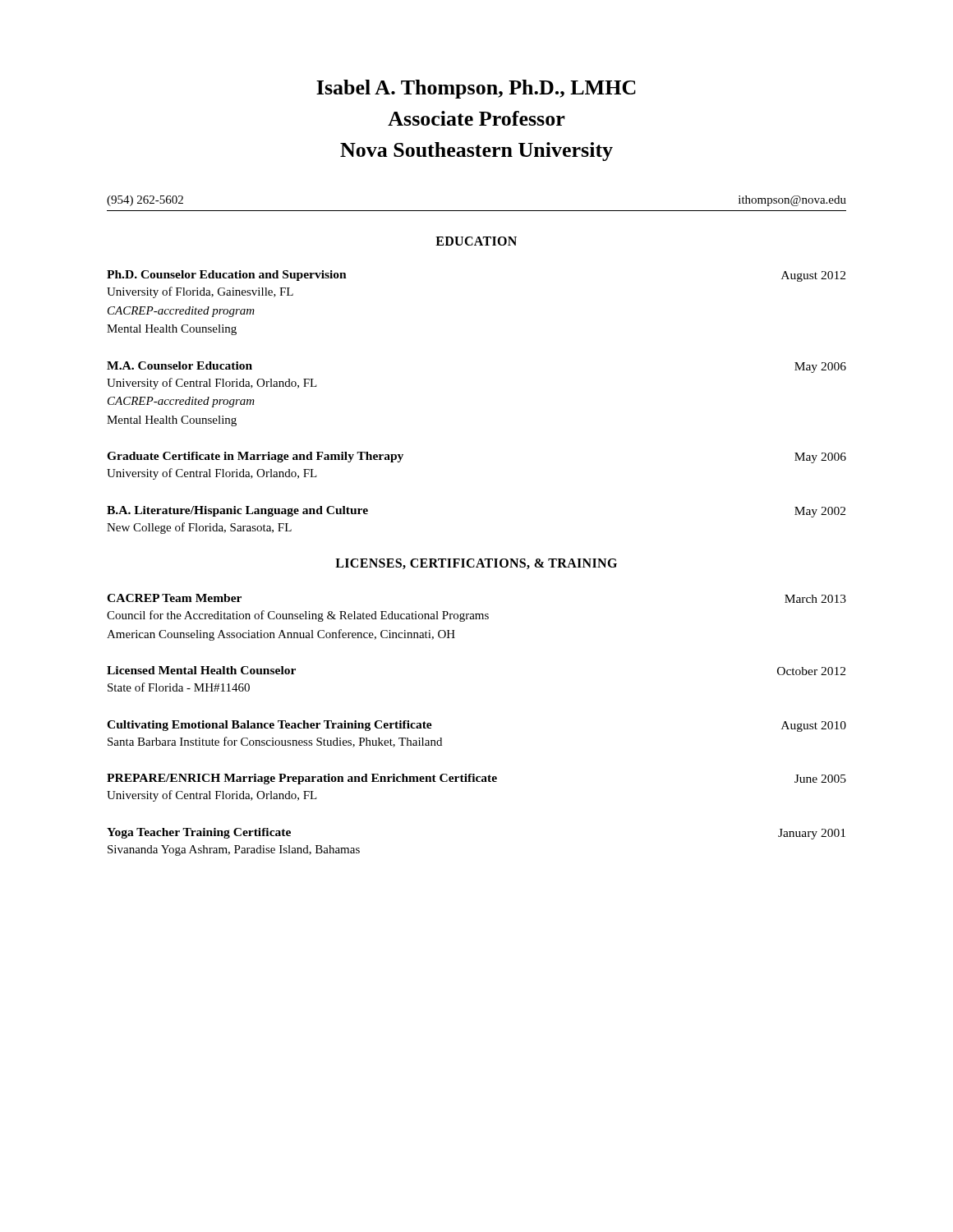The width and height of the screenshot is (953, 1232).
Task: Click the passage that begins "Licensed Mental Health Counselor State of Florida -"
Action: coord(212,671)
